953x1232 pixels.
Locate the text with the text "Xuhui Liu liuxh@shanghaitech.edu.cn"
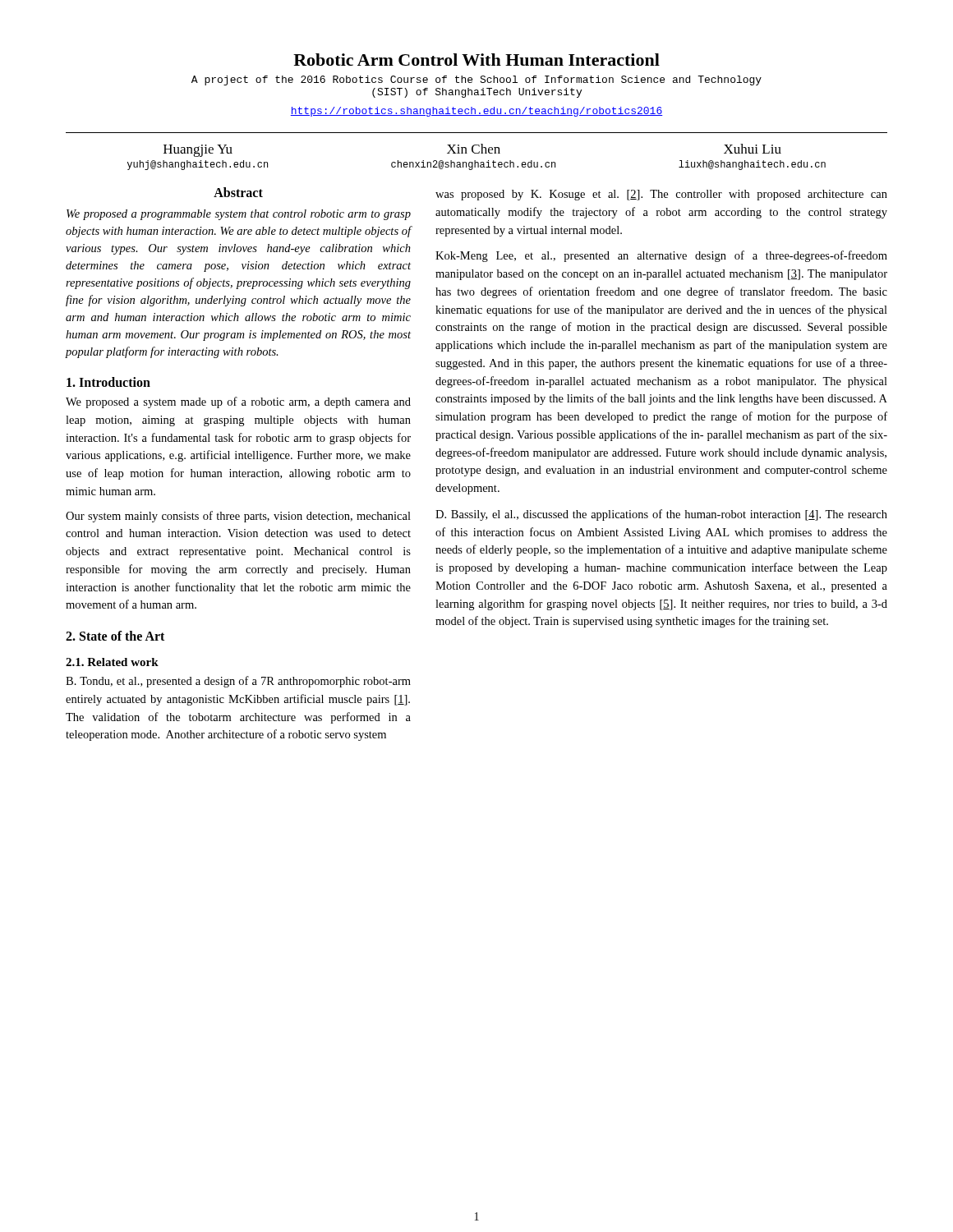752,156
